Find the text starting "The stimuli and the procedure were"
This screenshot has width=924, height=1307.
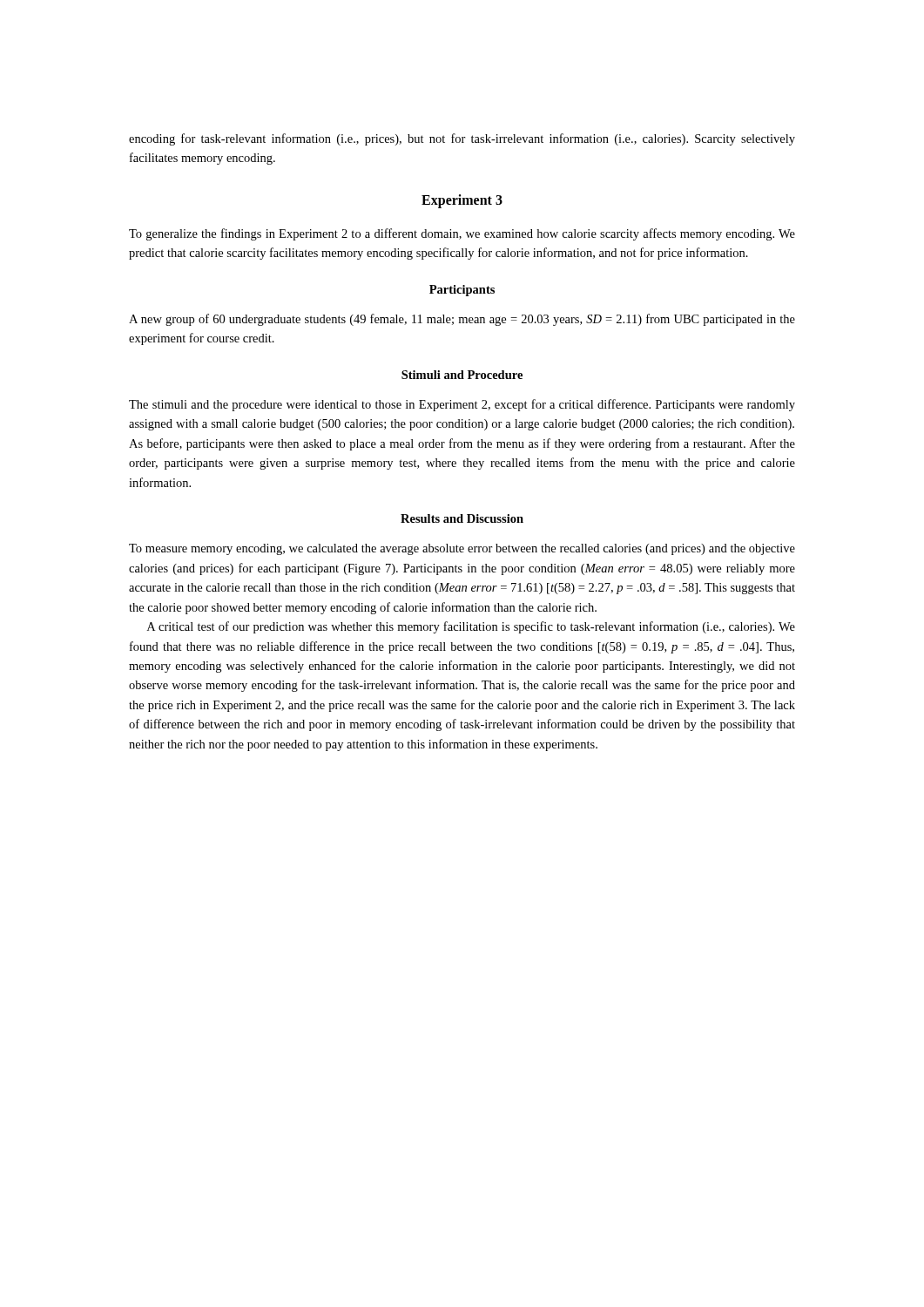[x=462, y=443]
